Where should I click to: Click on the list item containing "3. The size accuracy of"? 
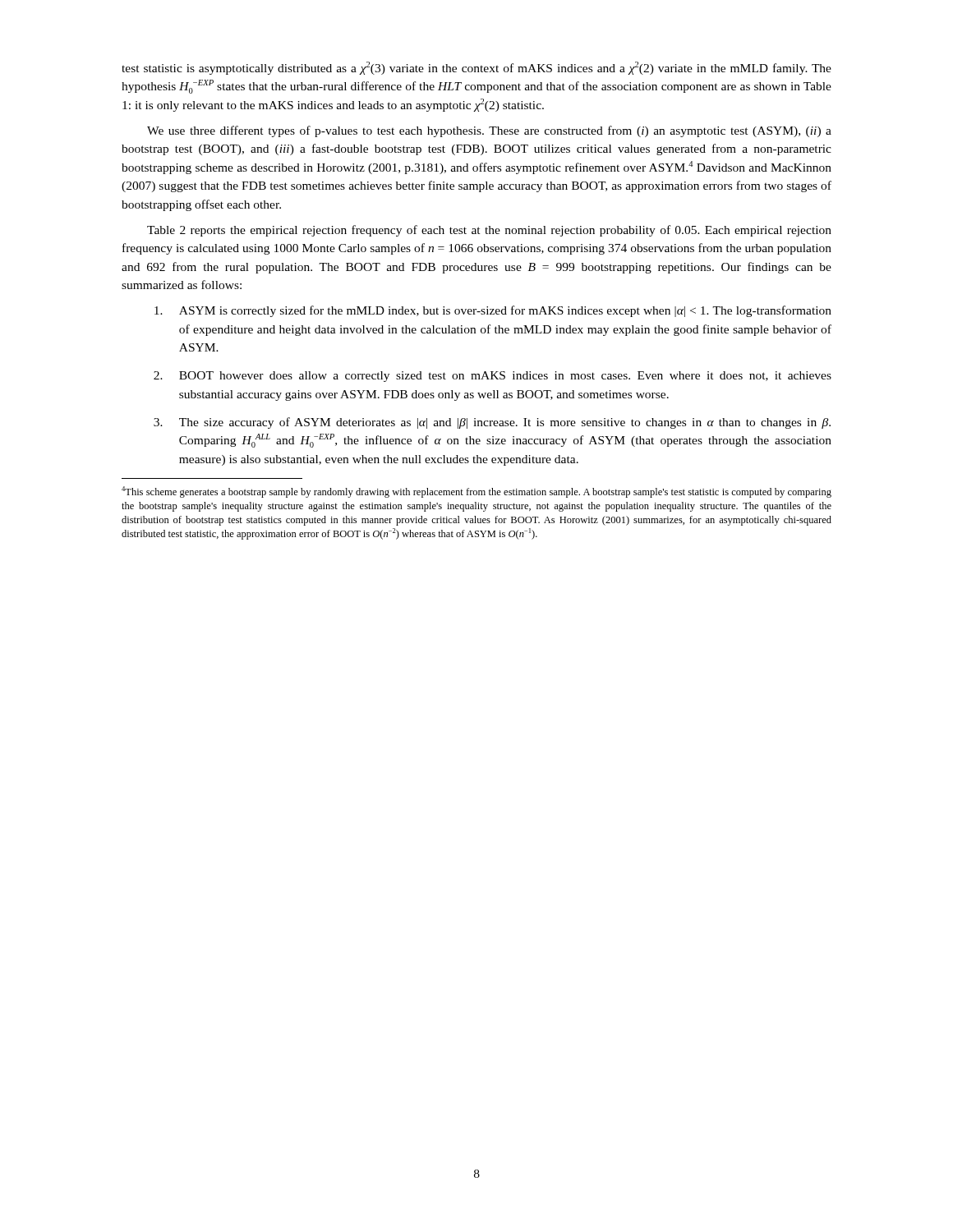pos(492,441)
